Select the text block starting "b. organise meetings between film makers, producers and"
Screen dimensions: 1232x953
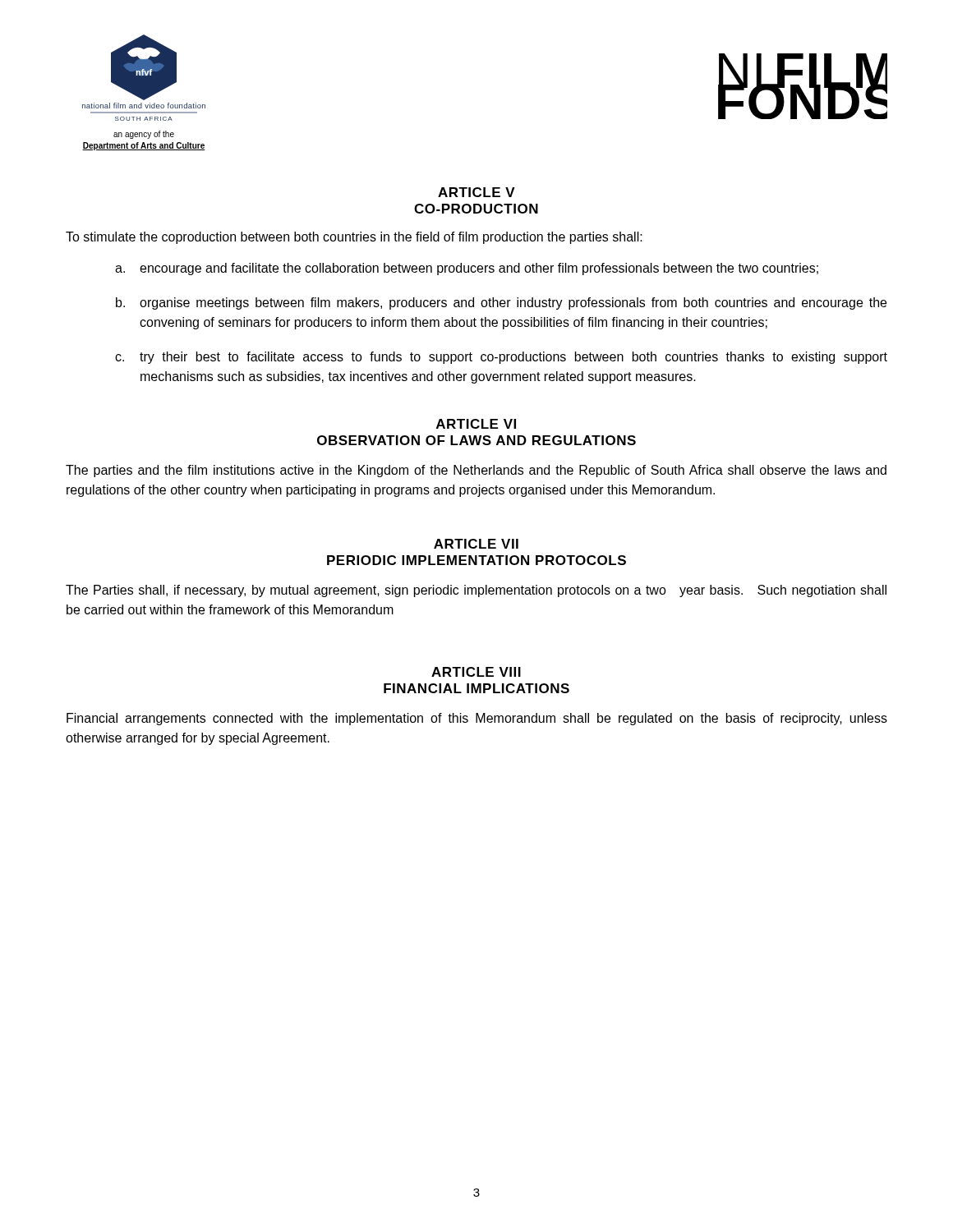pyautogui.click(x=501, y=313)
